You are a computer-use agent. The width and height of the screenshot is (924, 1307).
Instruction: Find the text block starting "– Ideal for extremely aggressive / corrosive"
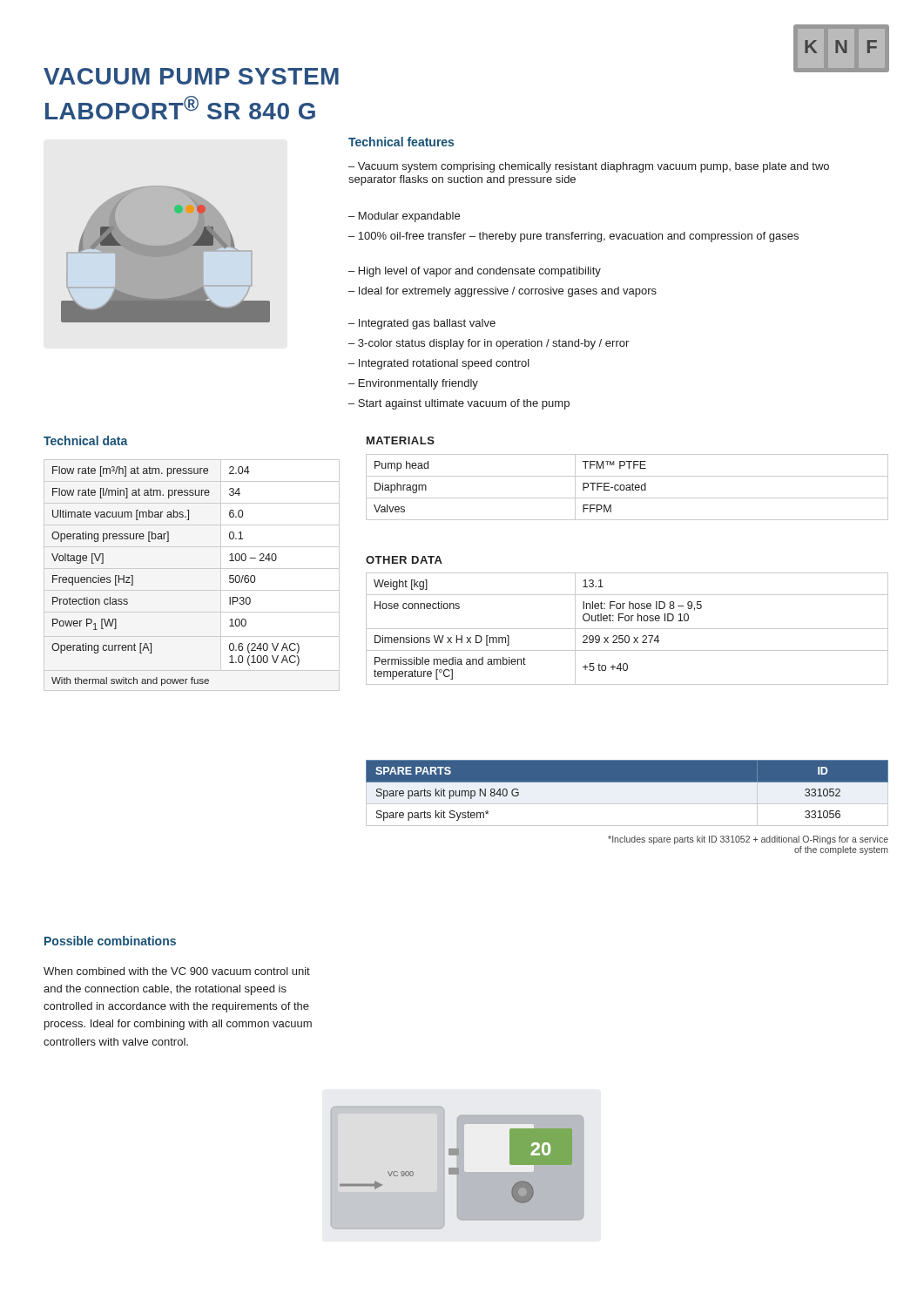tap(503, 291)
